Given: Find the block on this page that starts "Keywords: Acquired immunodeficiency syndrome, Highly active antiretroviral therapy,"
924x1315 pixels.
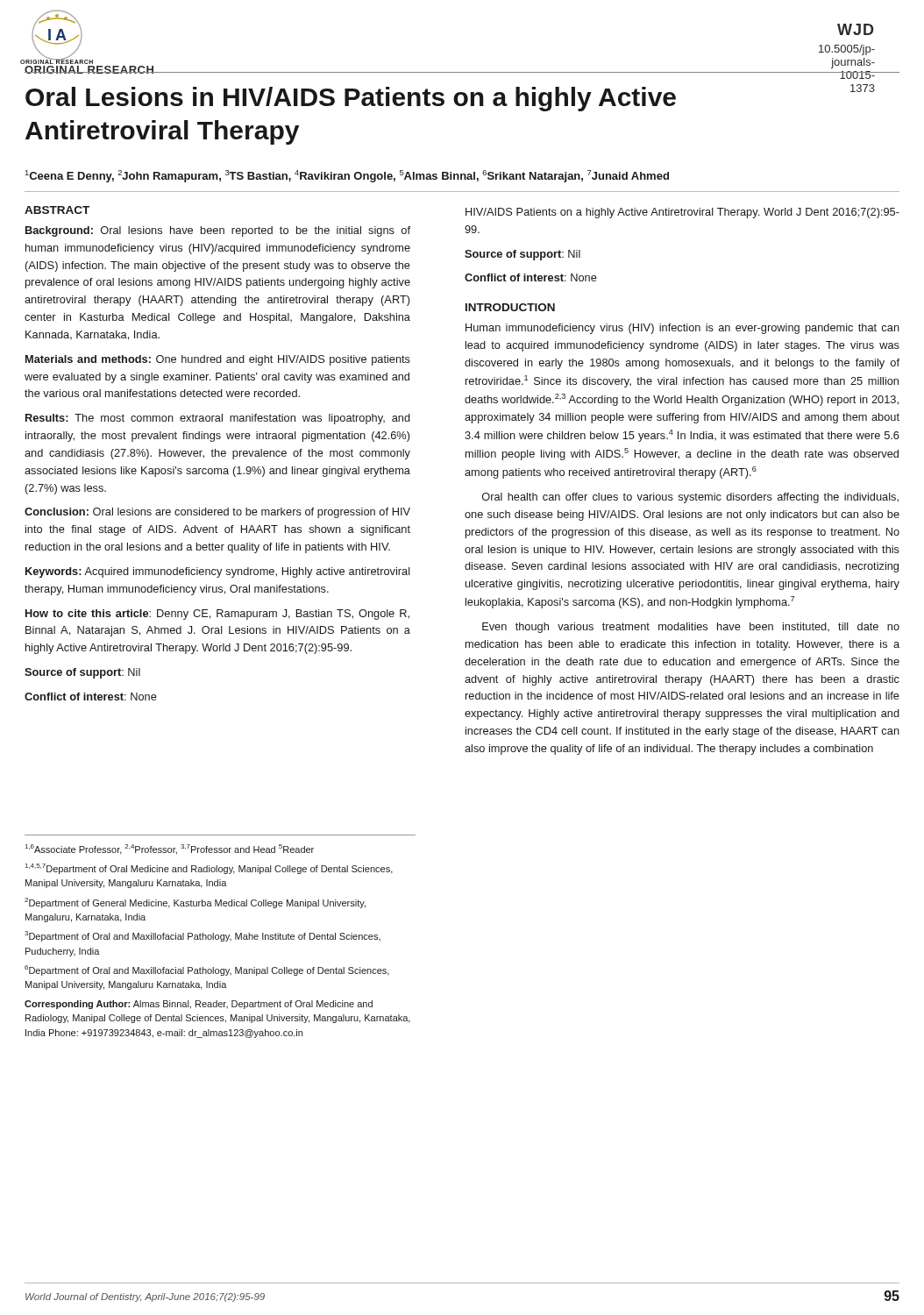Looking at the screenshot, I should click(217, 580).
